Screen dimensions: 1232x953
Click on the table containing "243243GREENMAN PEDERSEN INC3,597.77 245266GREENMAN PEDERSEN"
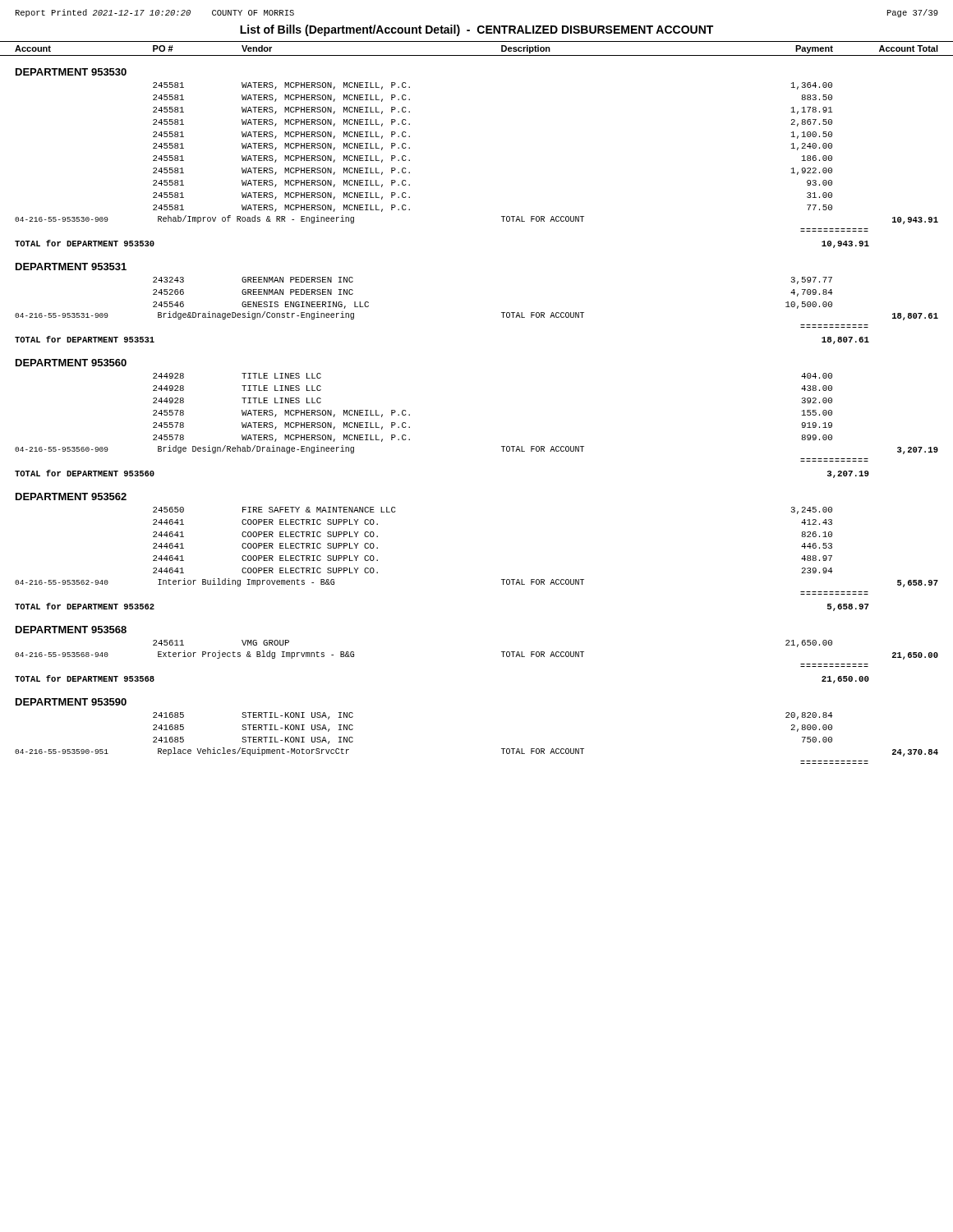coord(476,298)
